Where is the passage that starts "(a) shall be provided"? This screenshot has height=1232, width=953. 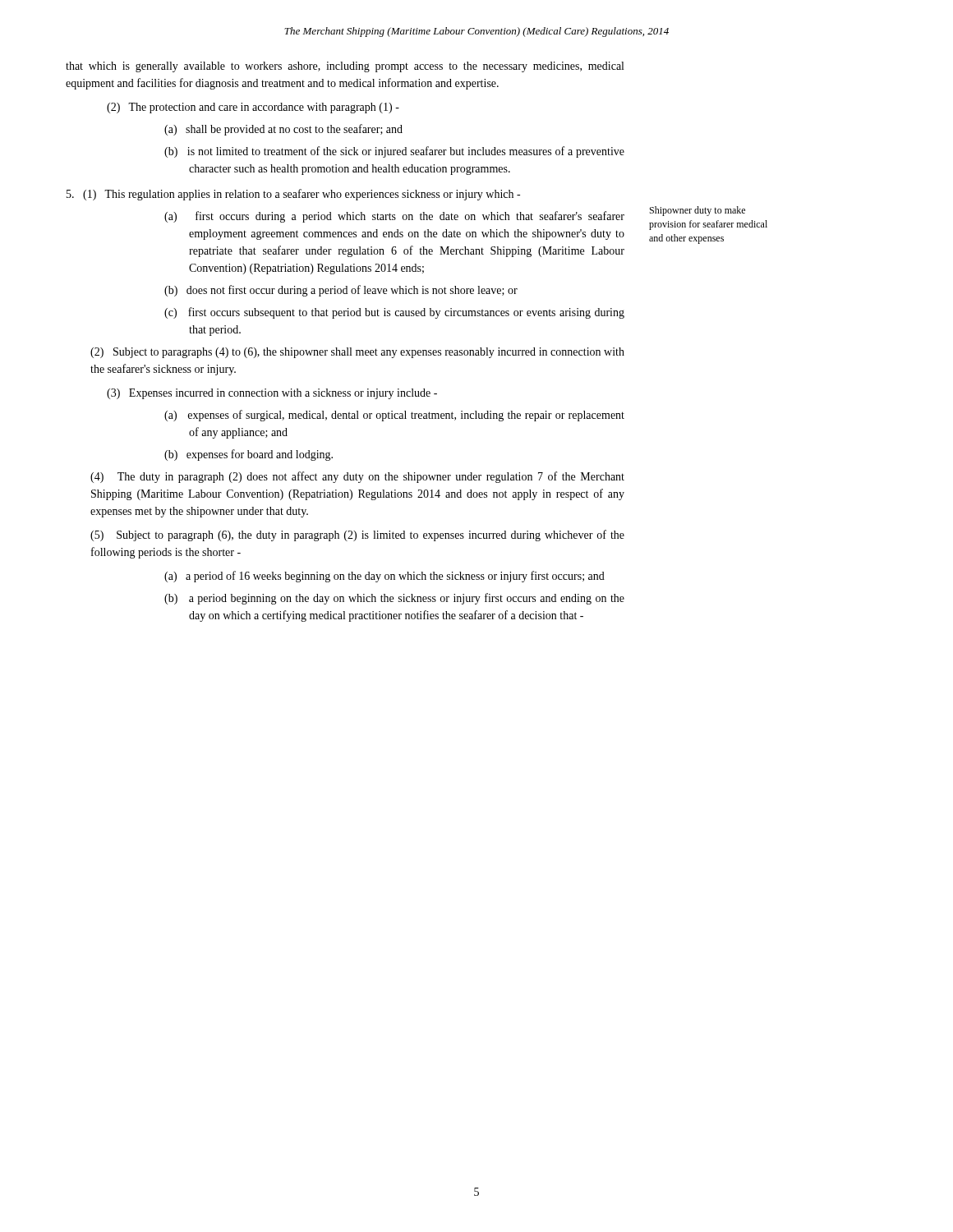(x=283, y=129)
